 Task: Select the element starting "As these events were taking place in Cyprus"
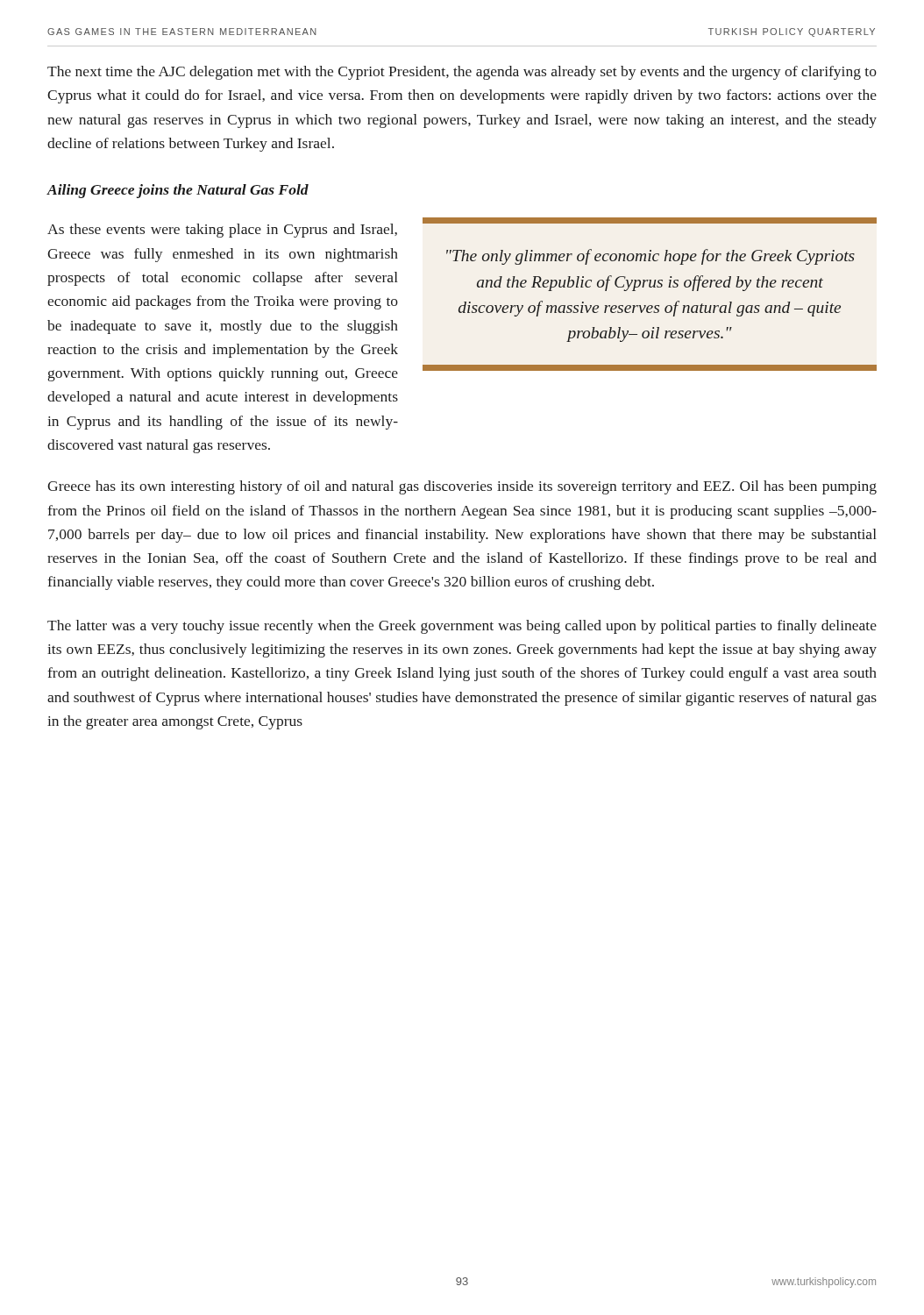(x=223, y=337)
